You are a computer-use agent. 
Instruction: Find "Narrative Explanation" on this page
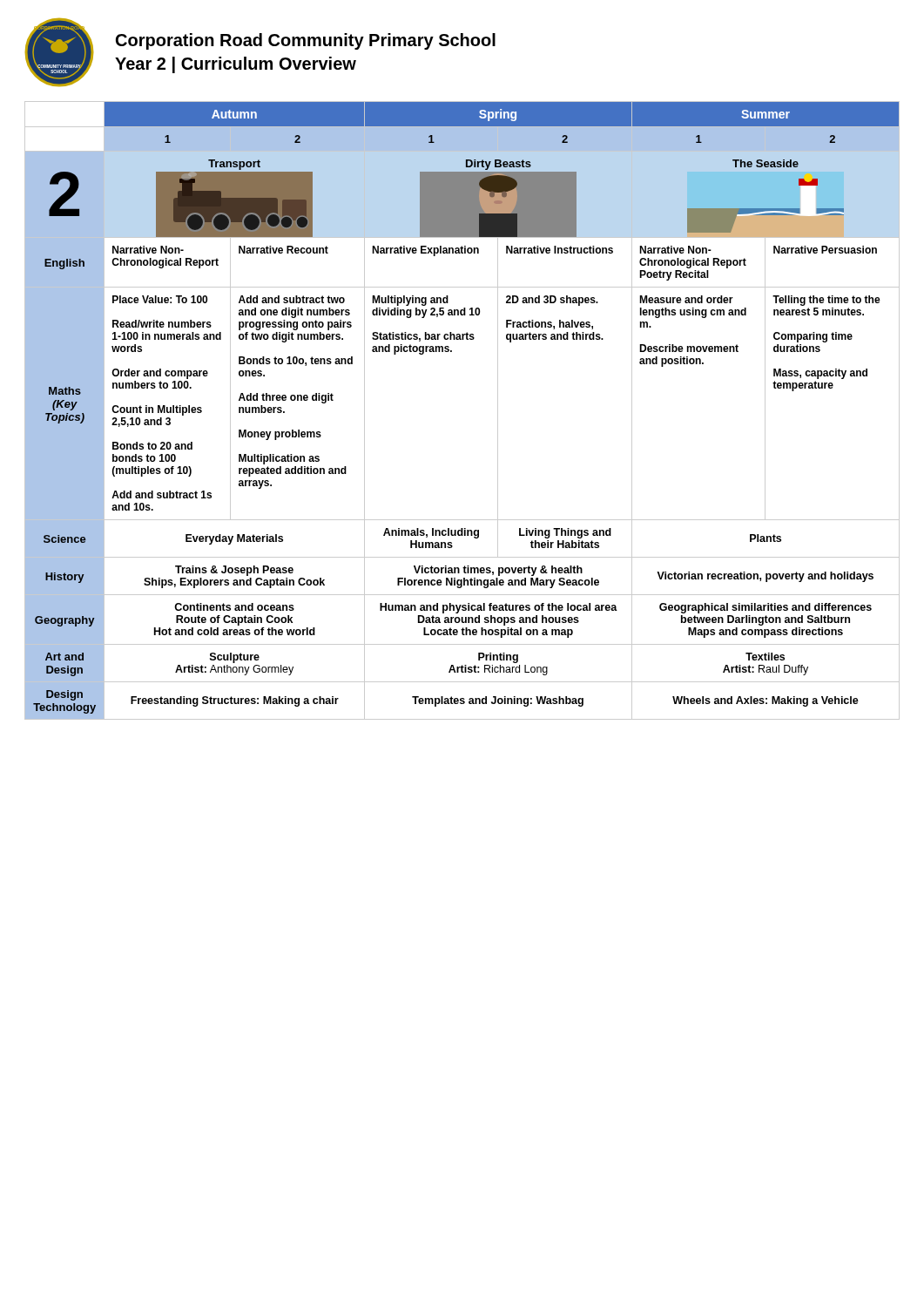pyautogui.click(x=426, y=250)
